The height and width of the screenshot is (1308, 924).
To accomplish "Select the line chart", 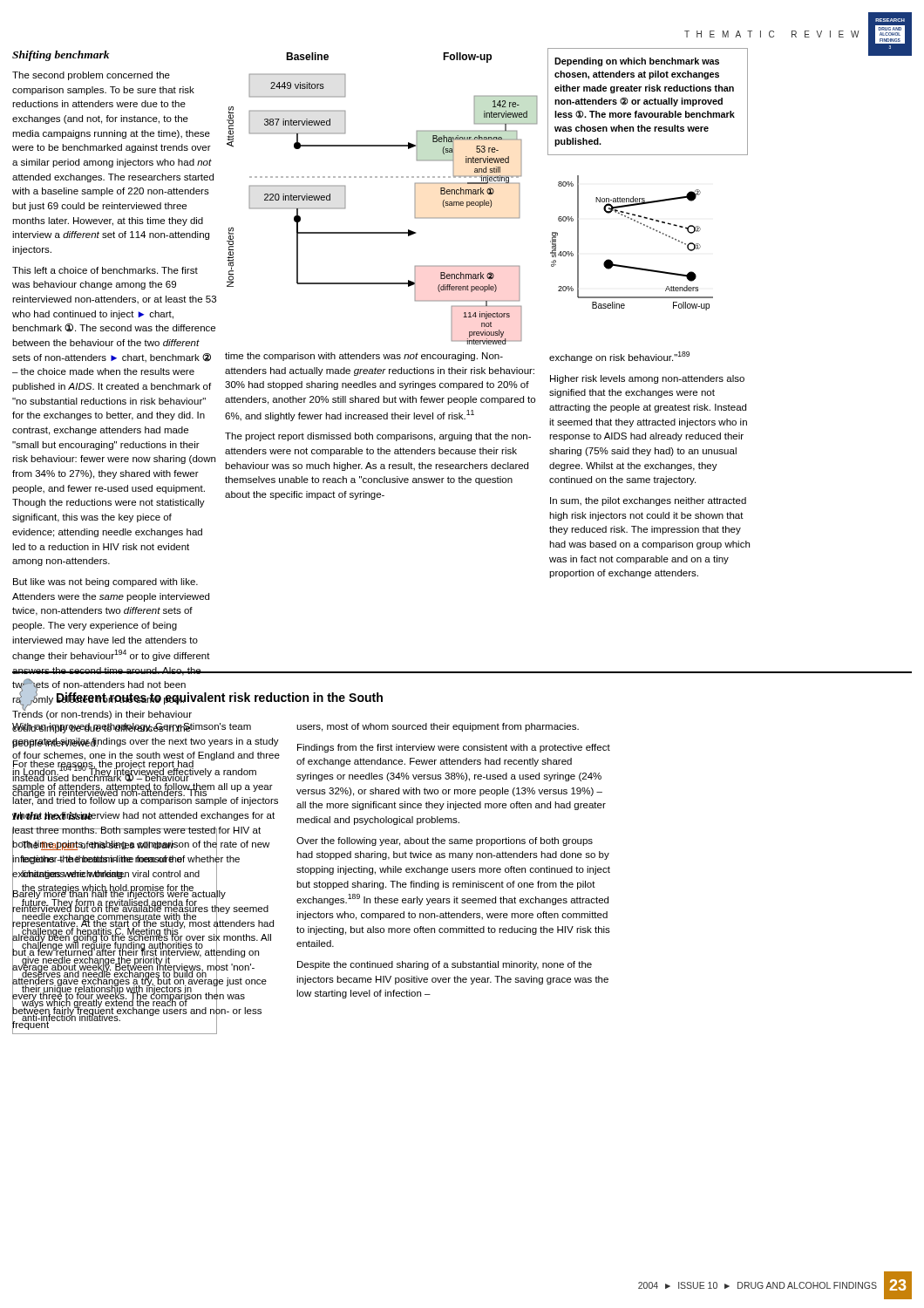I will point(639,251).
